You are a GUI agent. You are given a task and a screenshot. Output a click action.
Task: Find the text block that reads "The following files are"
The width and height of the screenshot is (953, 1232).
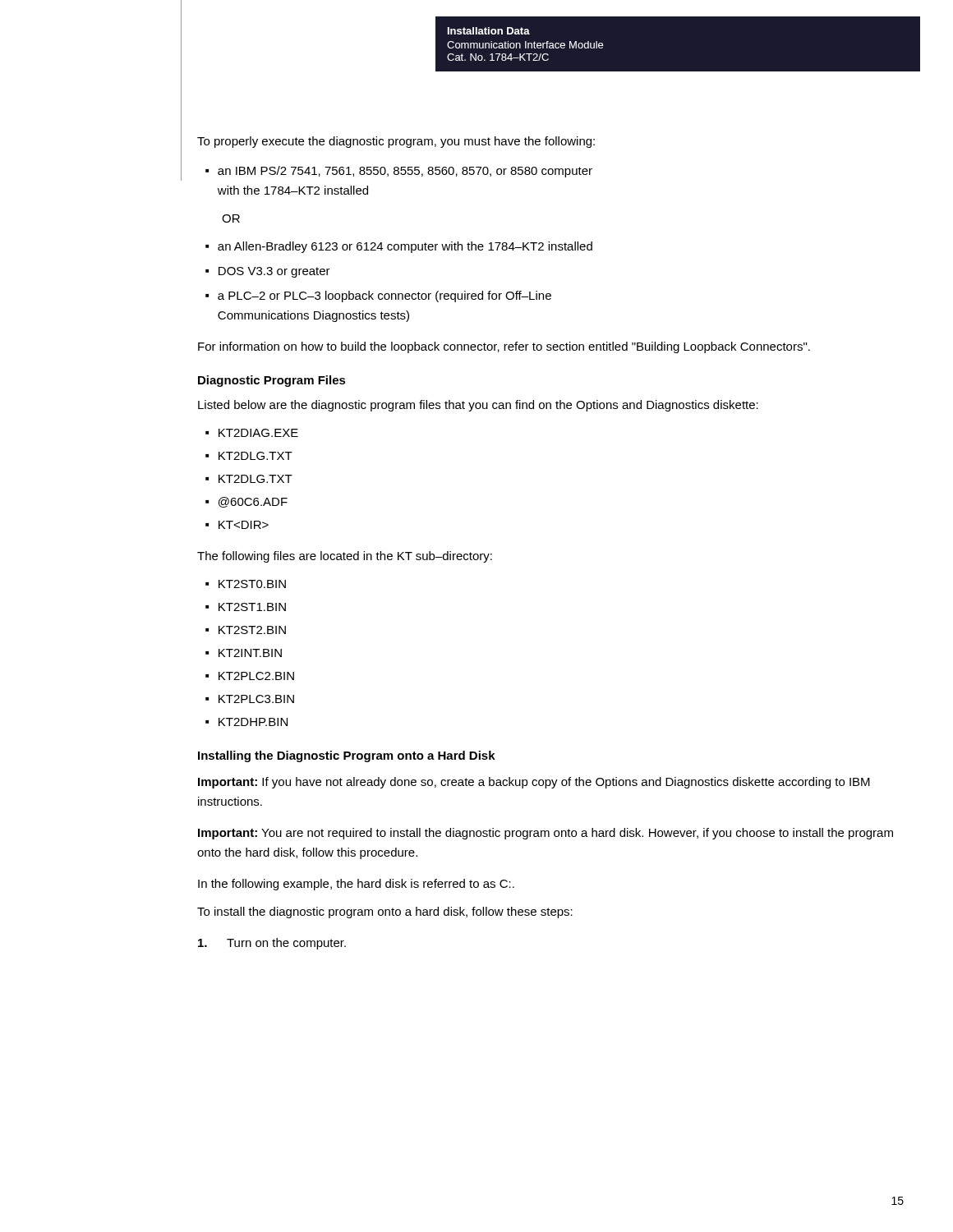(x=345, y=556)
